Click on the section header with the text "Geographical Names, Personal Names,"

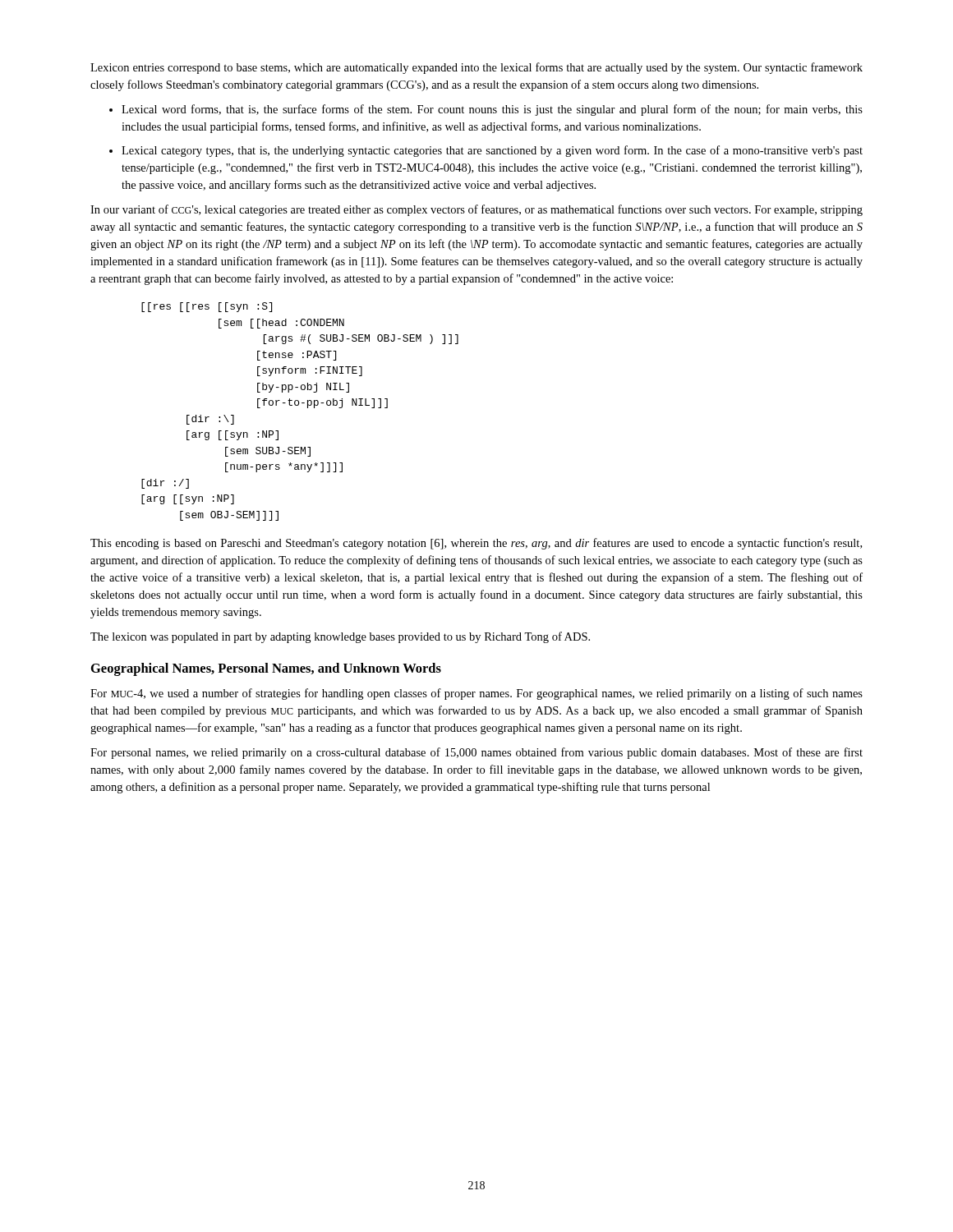pos(266,669)
